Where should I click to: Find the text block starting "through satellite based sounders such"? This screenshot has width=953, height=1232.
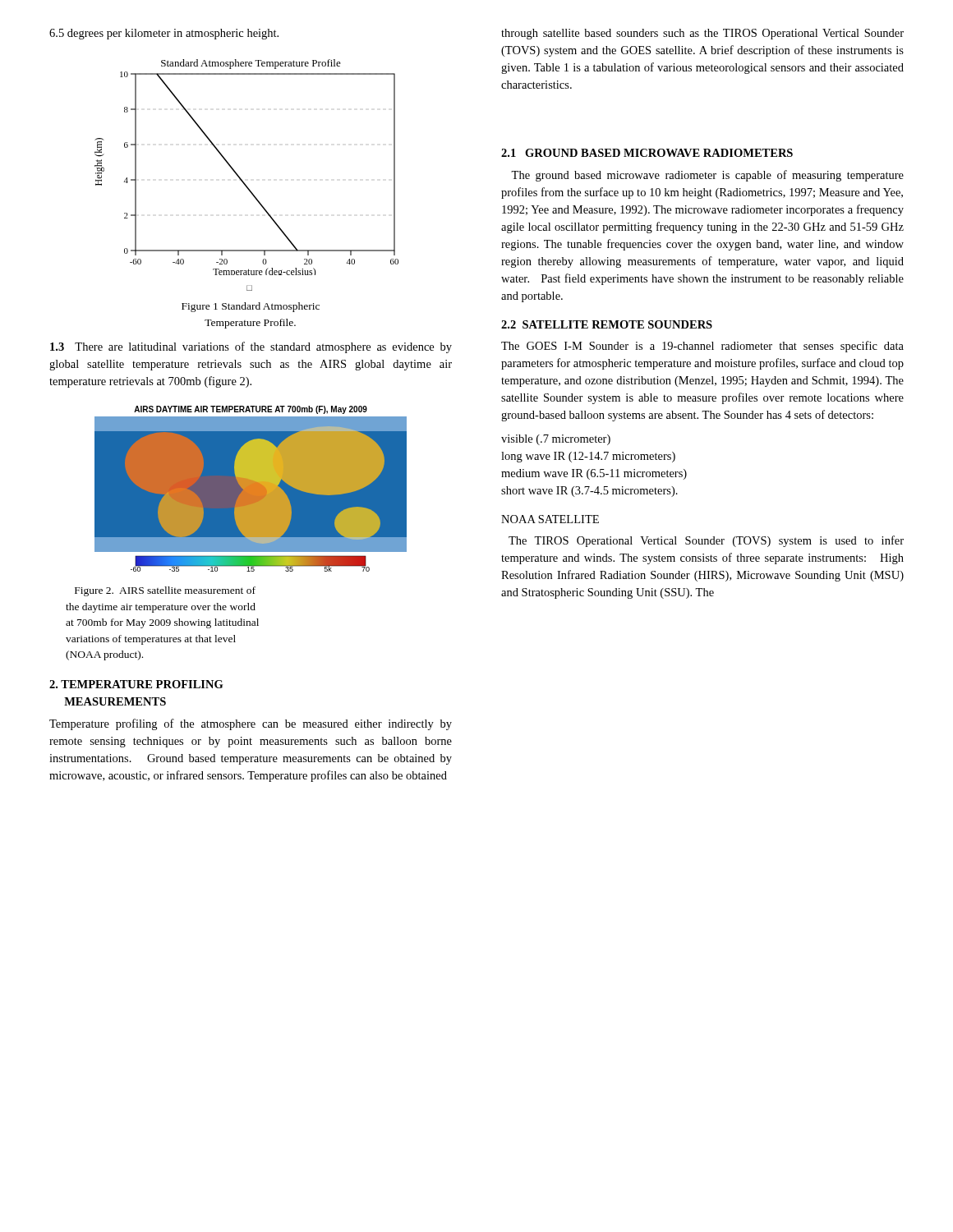(x=702, y=59)
